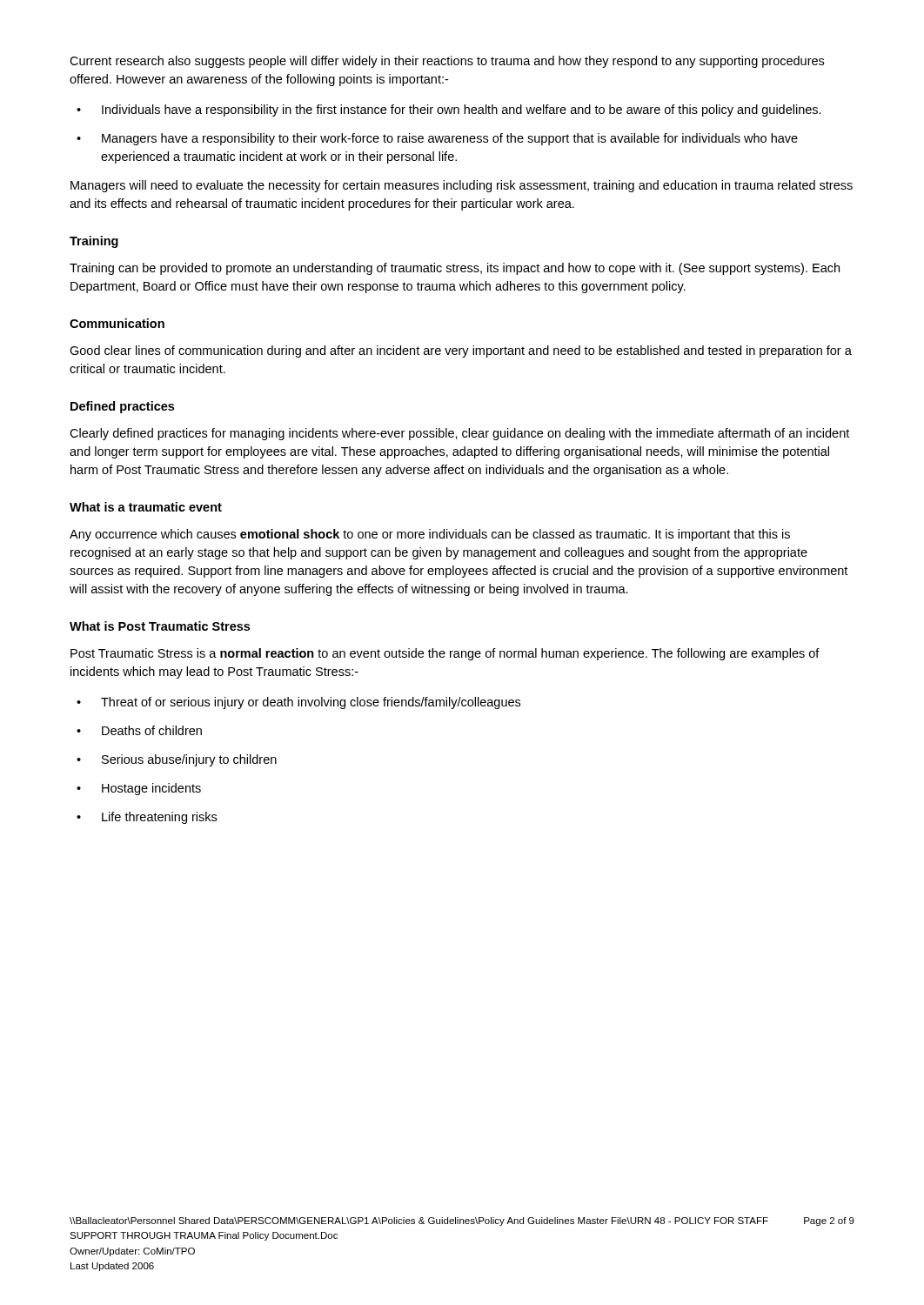Select the text block starting "Current research also suggests"

tap(447, 70)
